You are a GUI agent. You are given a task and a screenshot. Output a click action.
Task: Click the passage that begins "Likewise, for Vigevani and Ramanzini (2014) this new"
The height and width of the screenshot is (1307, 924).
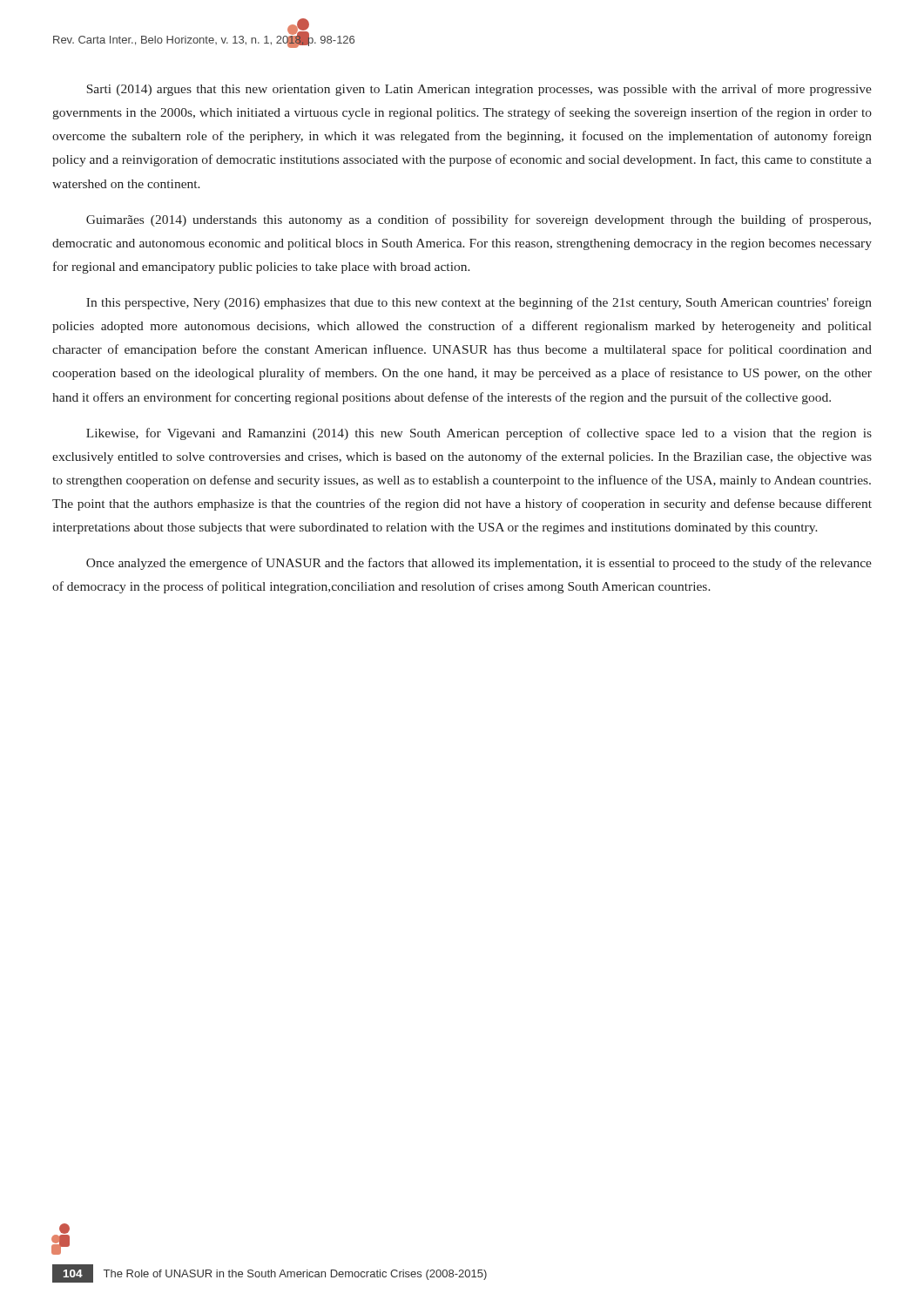click(462, 480)
